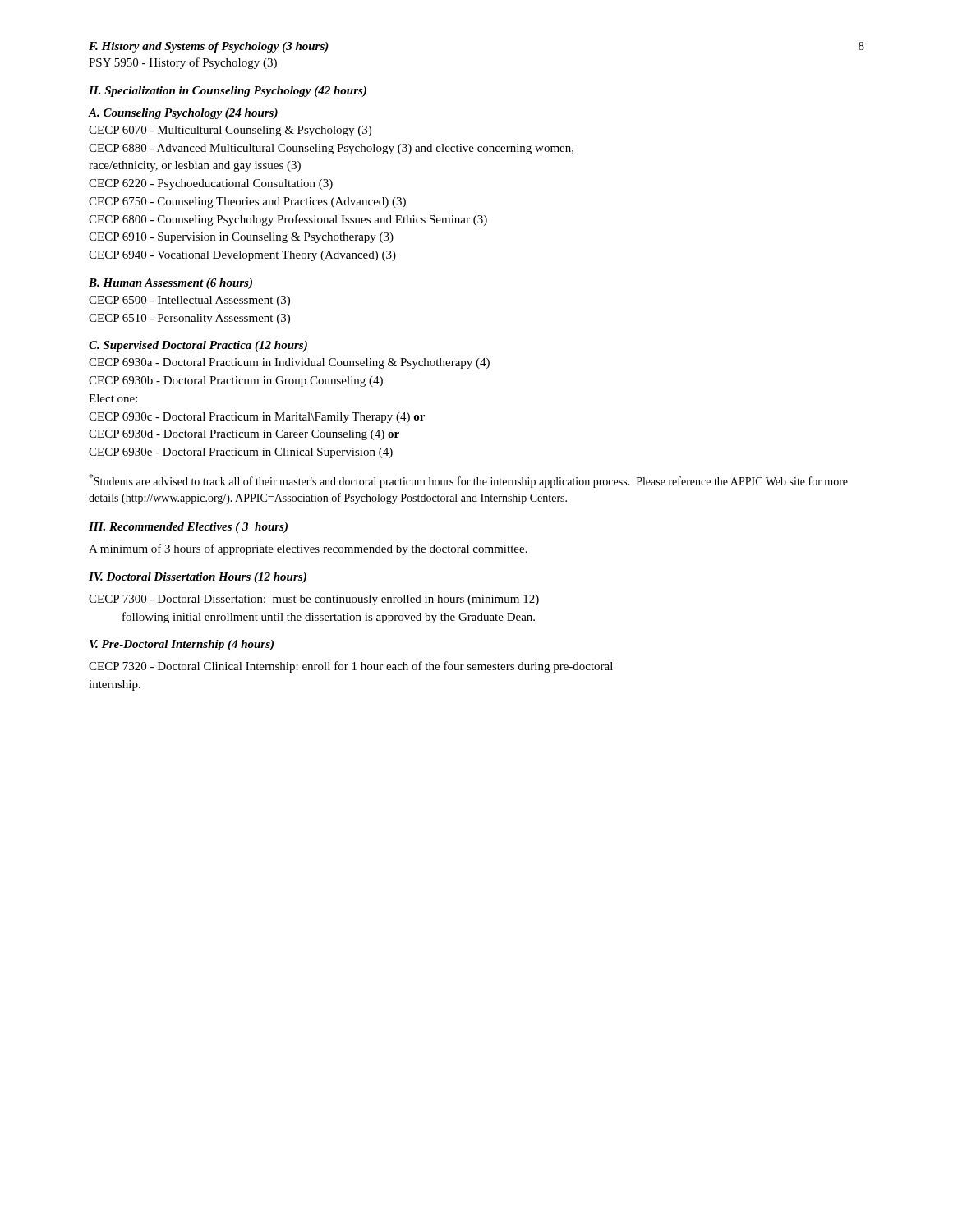Image resolution: width=953 pixels, height=1232 pixels.
Task: Find the section header that reads "II. Specialization in Counseling Psychology (42"
Action: [228, 90]
